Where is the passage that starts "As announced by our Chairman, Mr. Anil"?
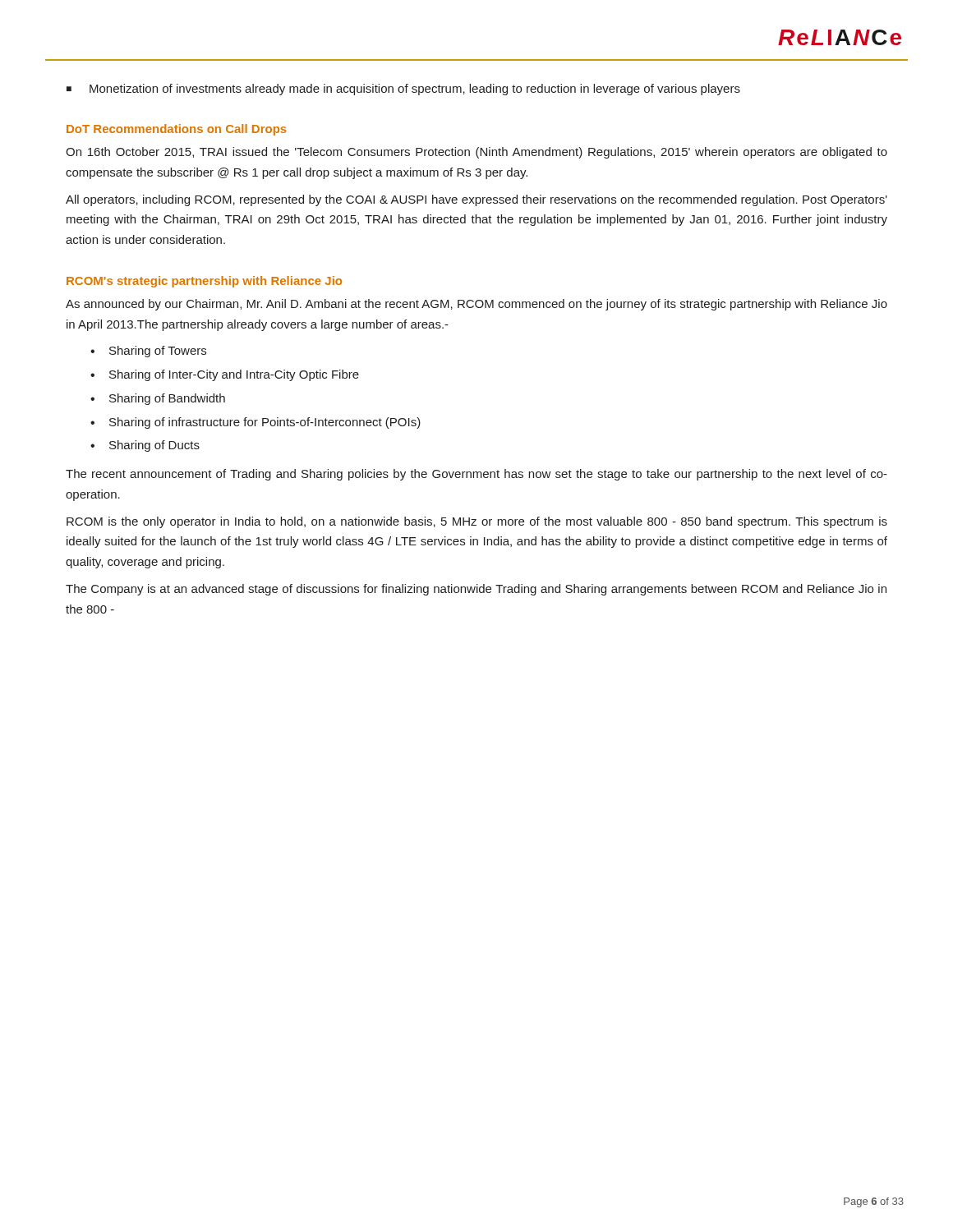 pyautogui.click(x=476, y=313)
